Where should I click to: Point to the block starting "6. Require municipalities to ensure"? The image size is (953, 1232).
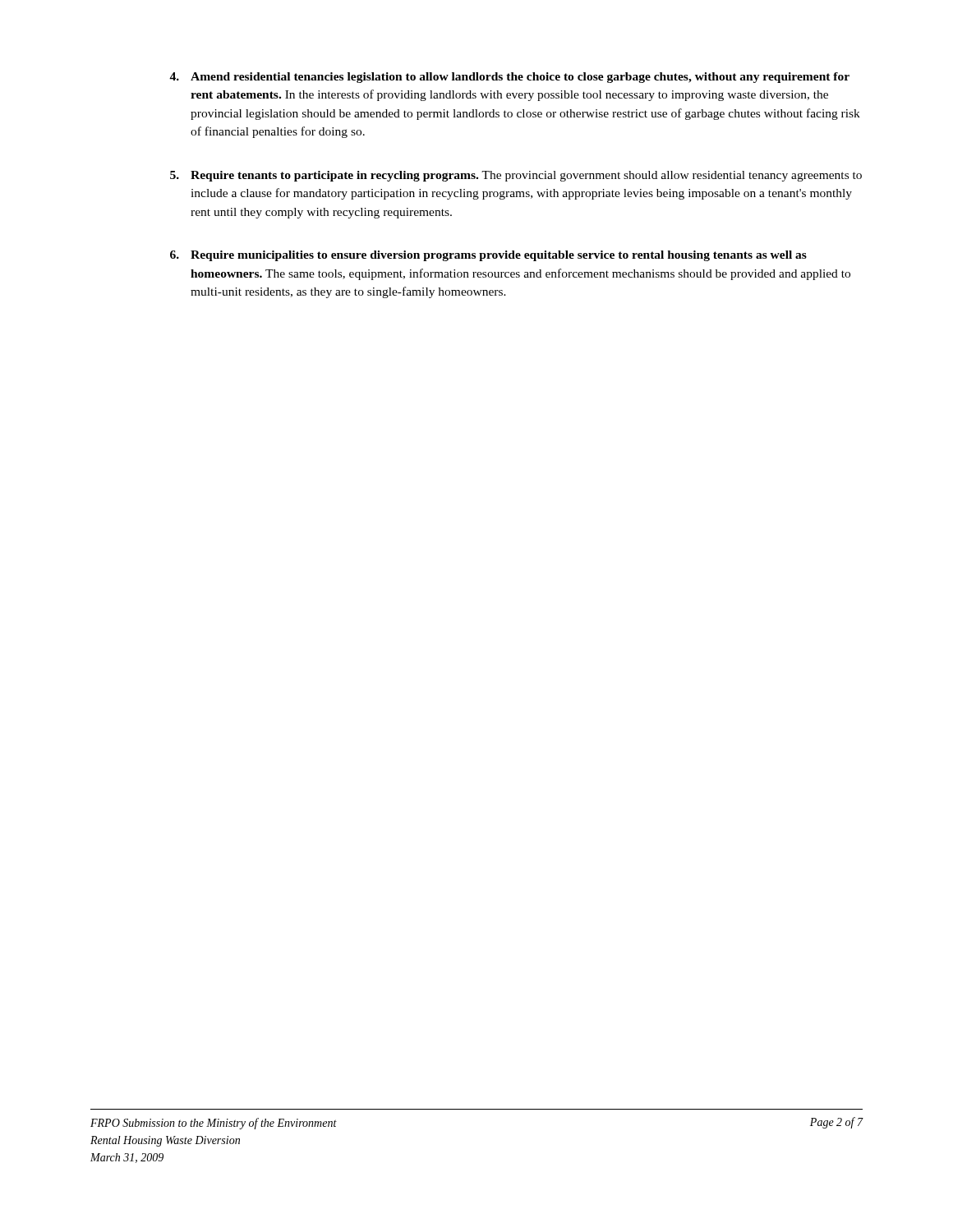[501, 274]
